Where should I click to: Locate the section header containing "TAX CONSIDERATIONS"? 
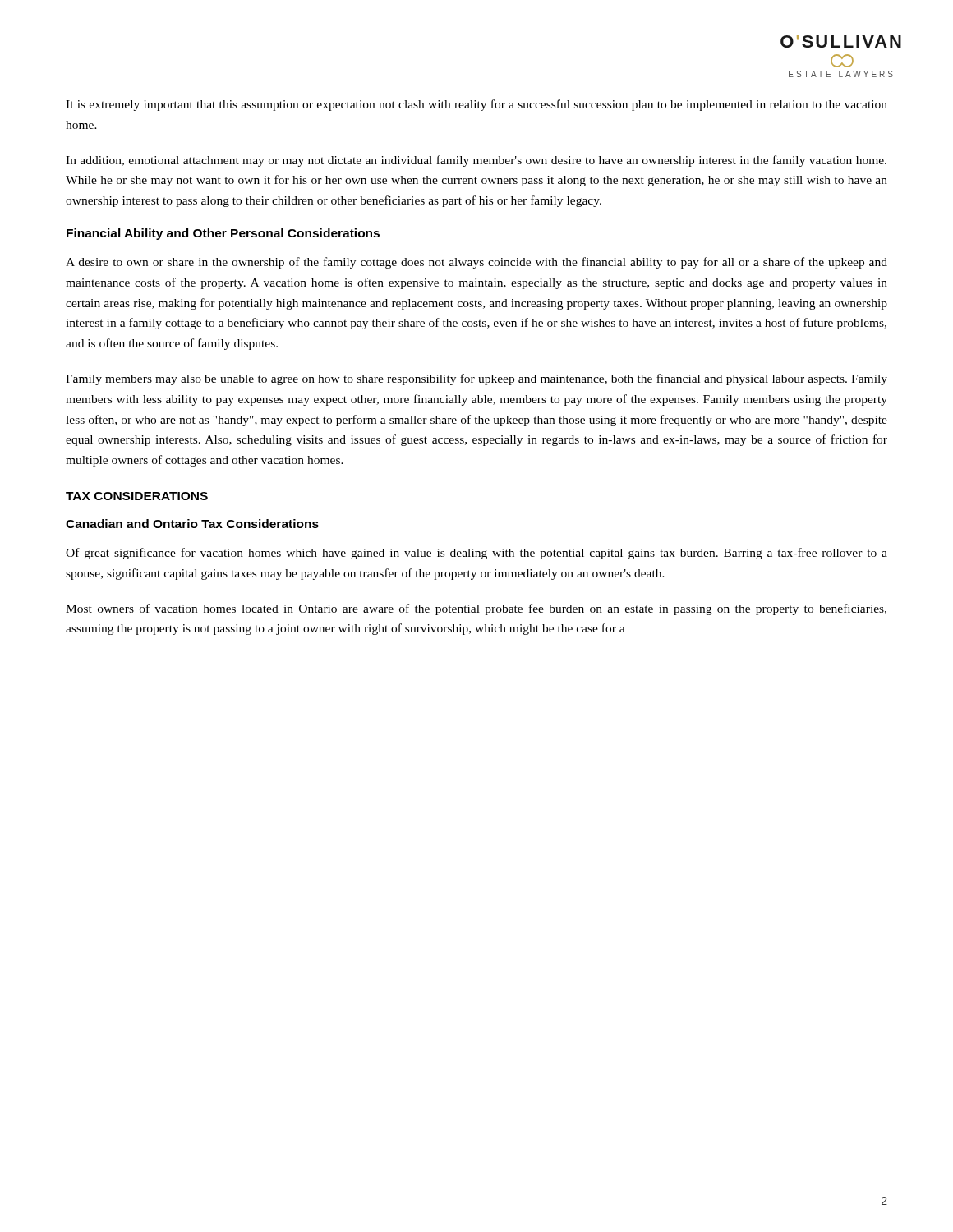137,496
